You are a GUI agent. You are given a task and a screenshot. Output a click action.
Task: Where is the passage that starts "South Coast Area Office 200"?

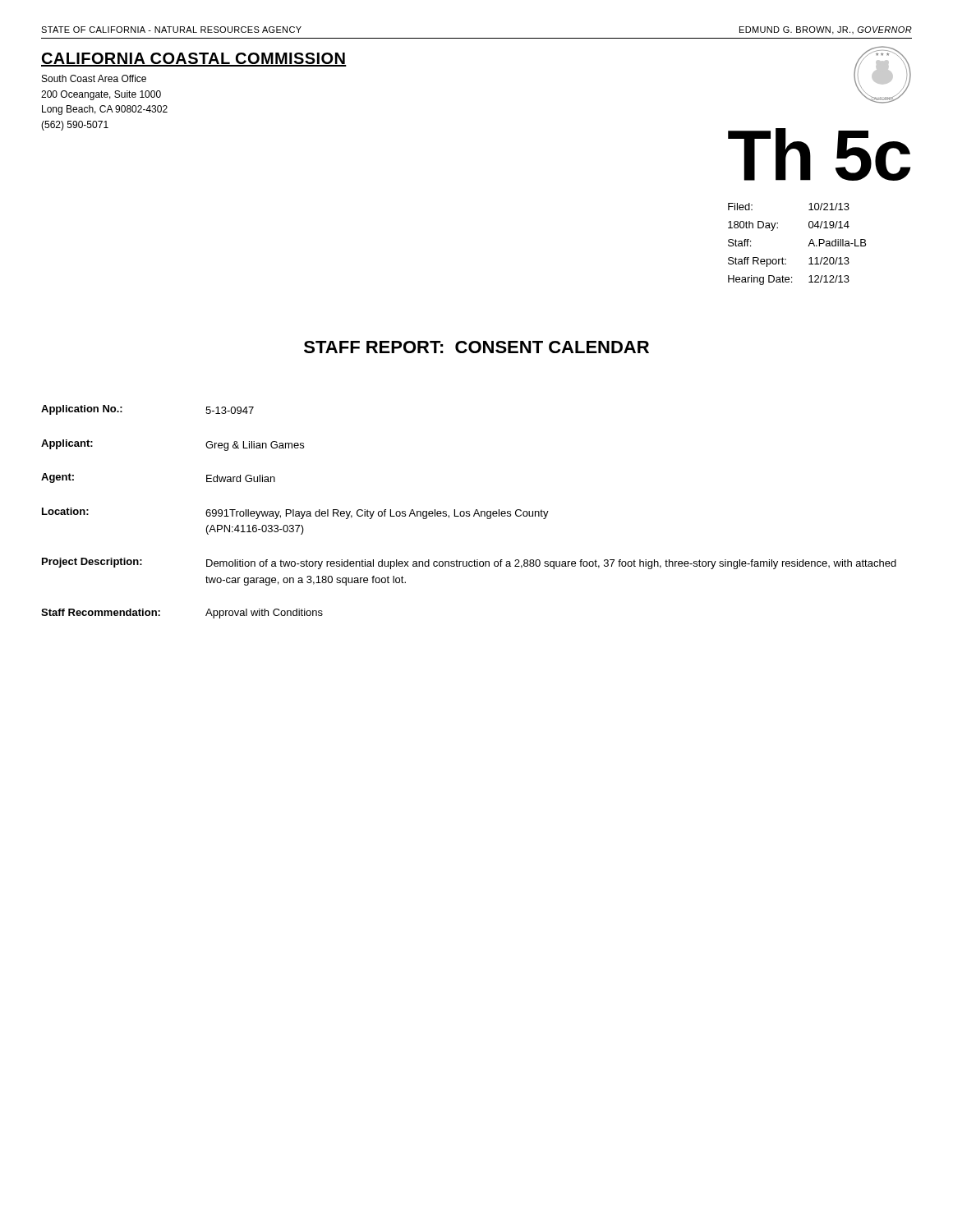(104, 102)
